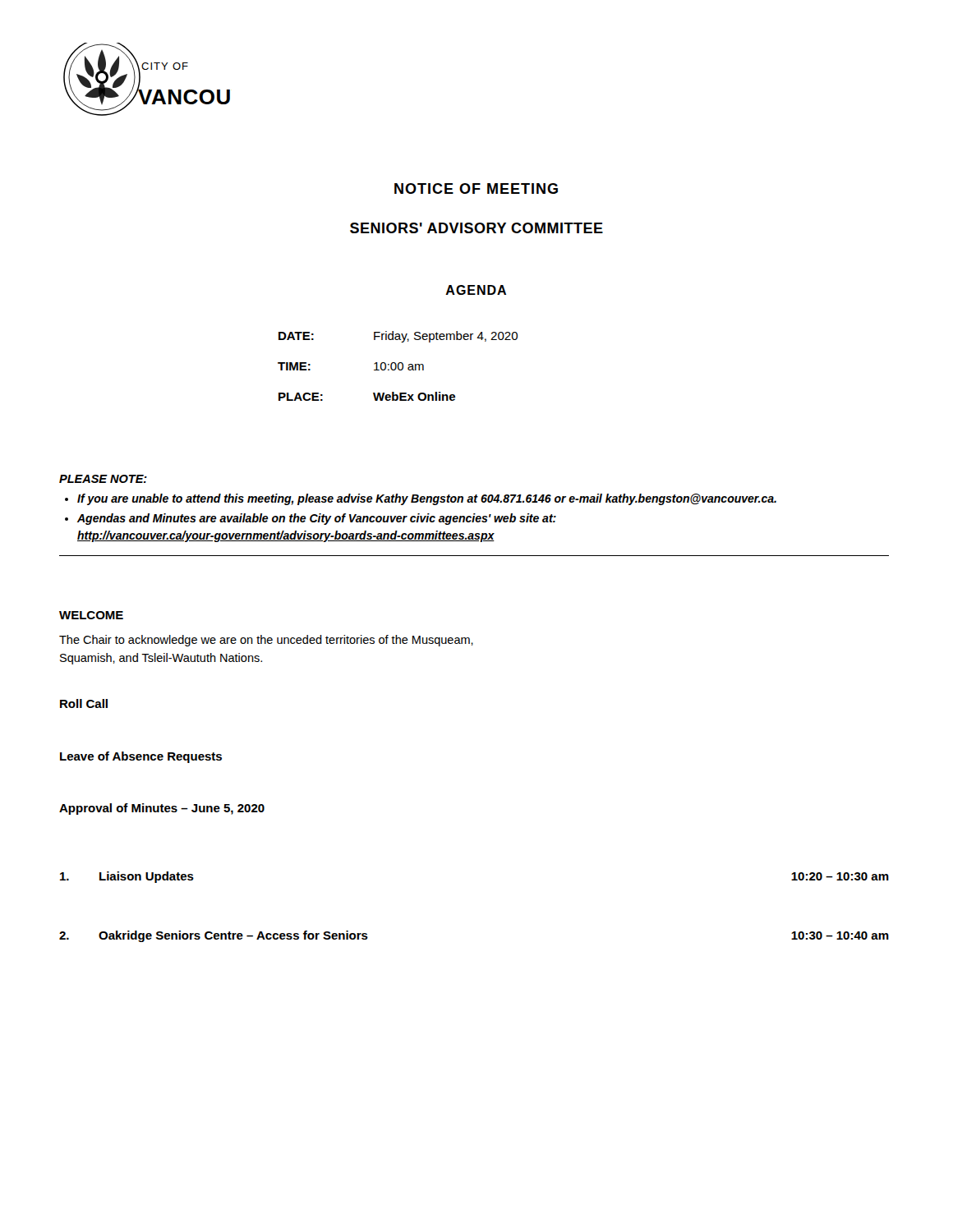Find the text starting "Agendas and Minutes are available on"
This screenshot has height=1232, width=953.
click(x=317, y=527)
